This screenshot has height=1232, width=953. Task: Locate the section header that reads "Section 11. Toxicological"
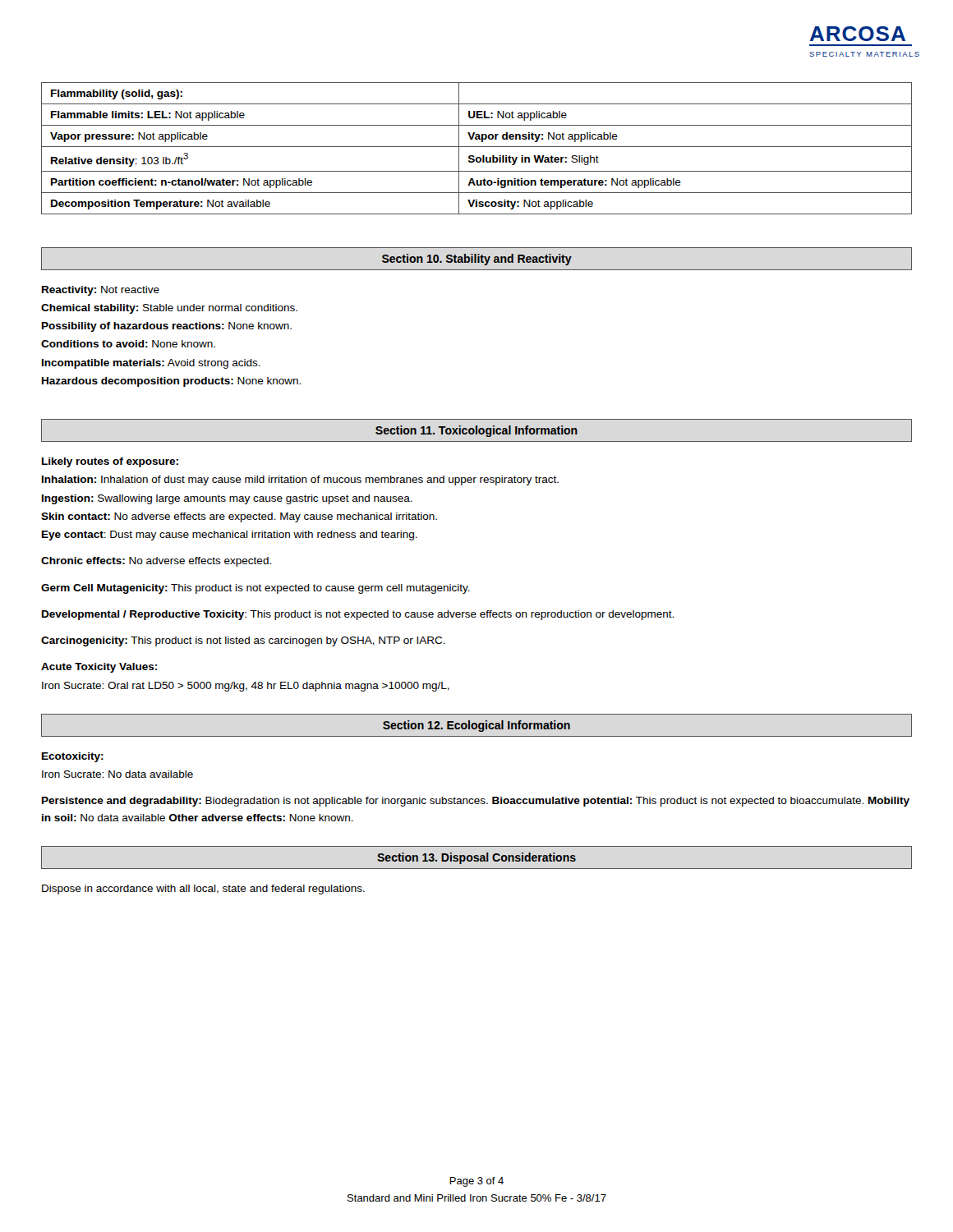pos(476,430)
